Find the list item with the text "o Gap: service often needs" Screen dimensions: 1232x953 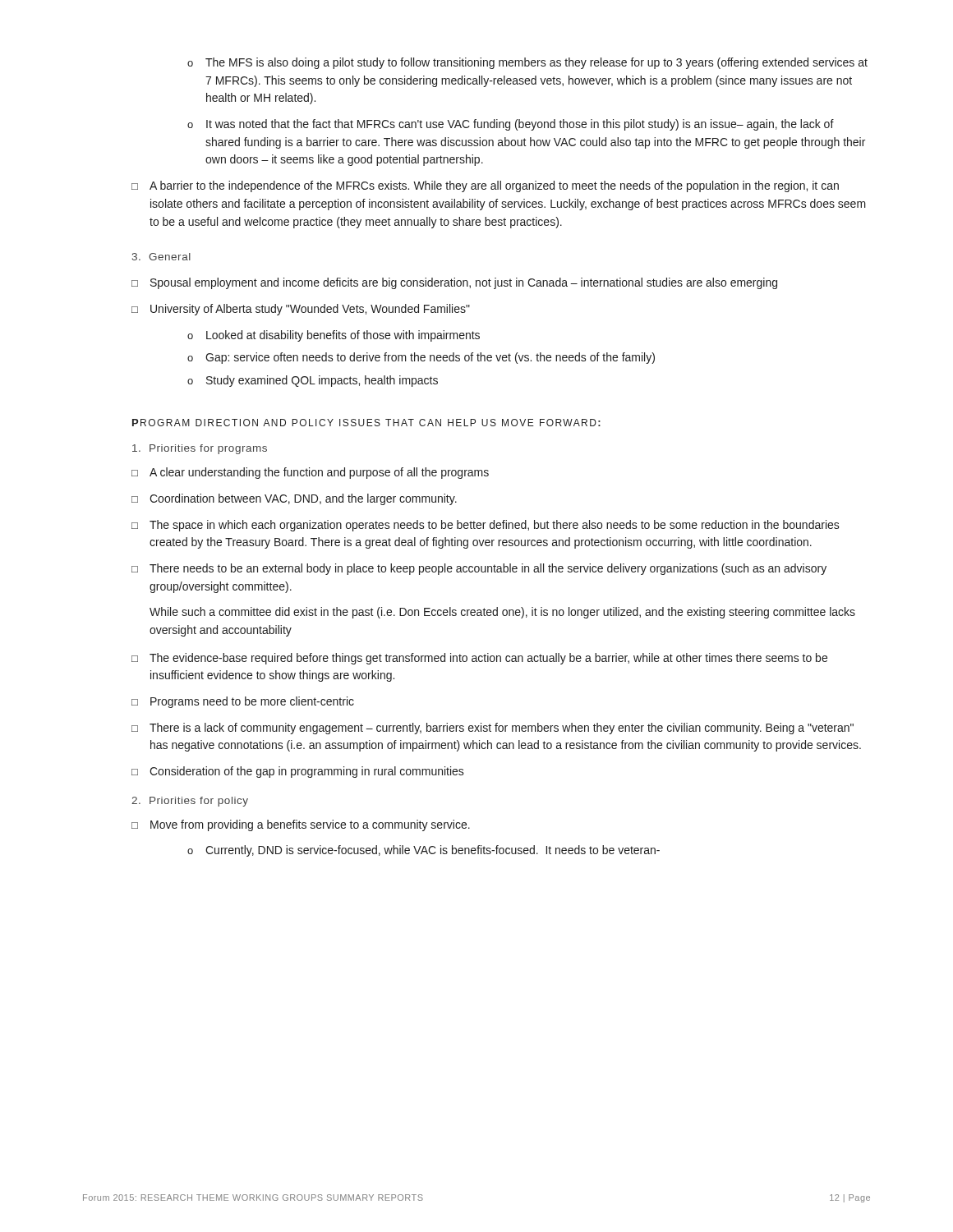click(529, 358)
